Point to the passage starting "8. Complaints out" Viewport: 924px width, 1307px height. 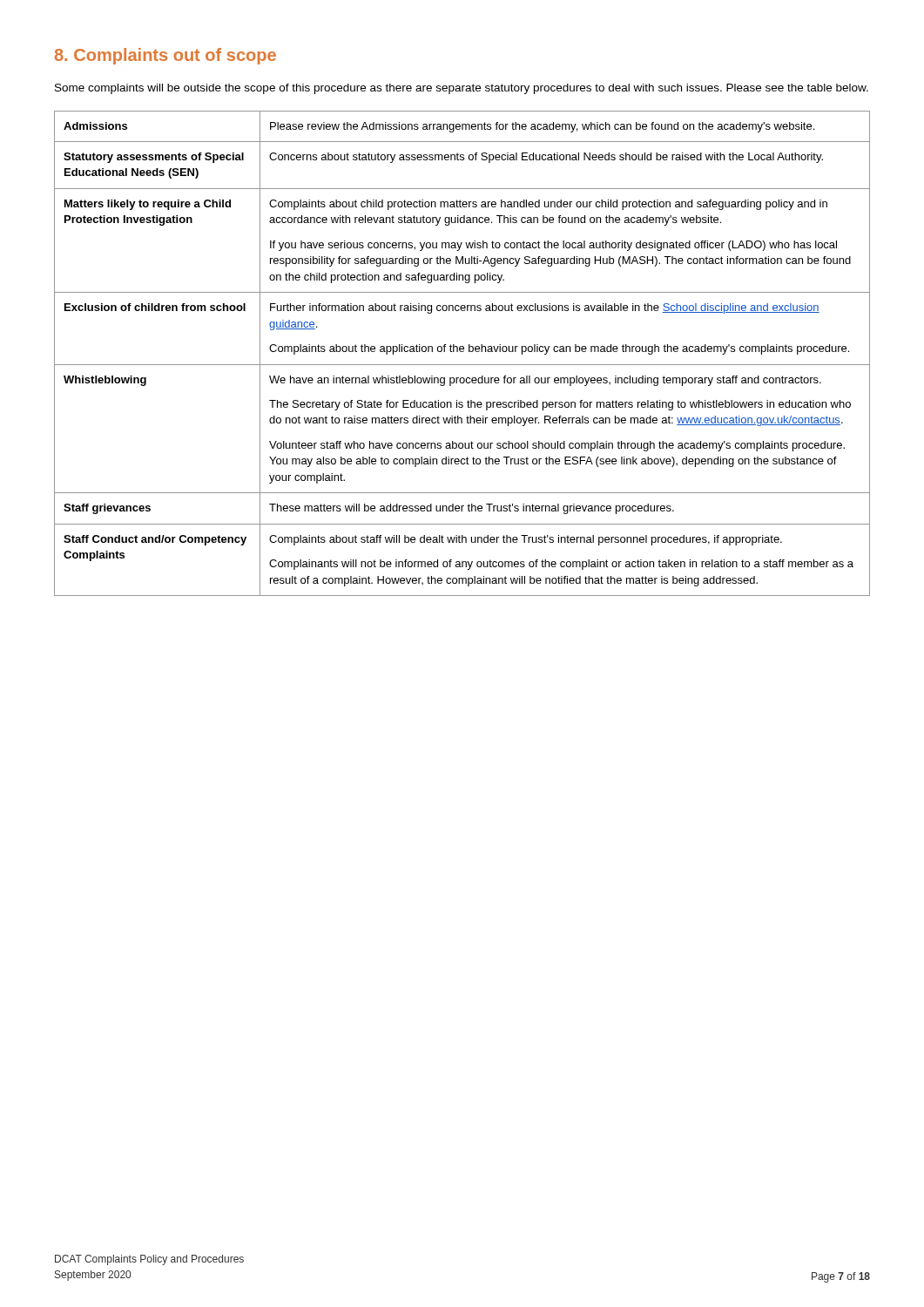coord(165,55)
